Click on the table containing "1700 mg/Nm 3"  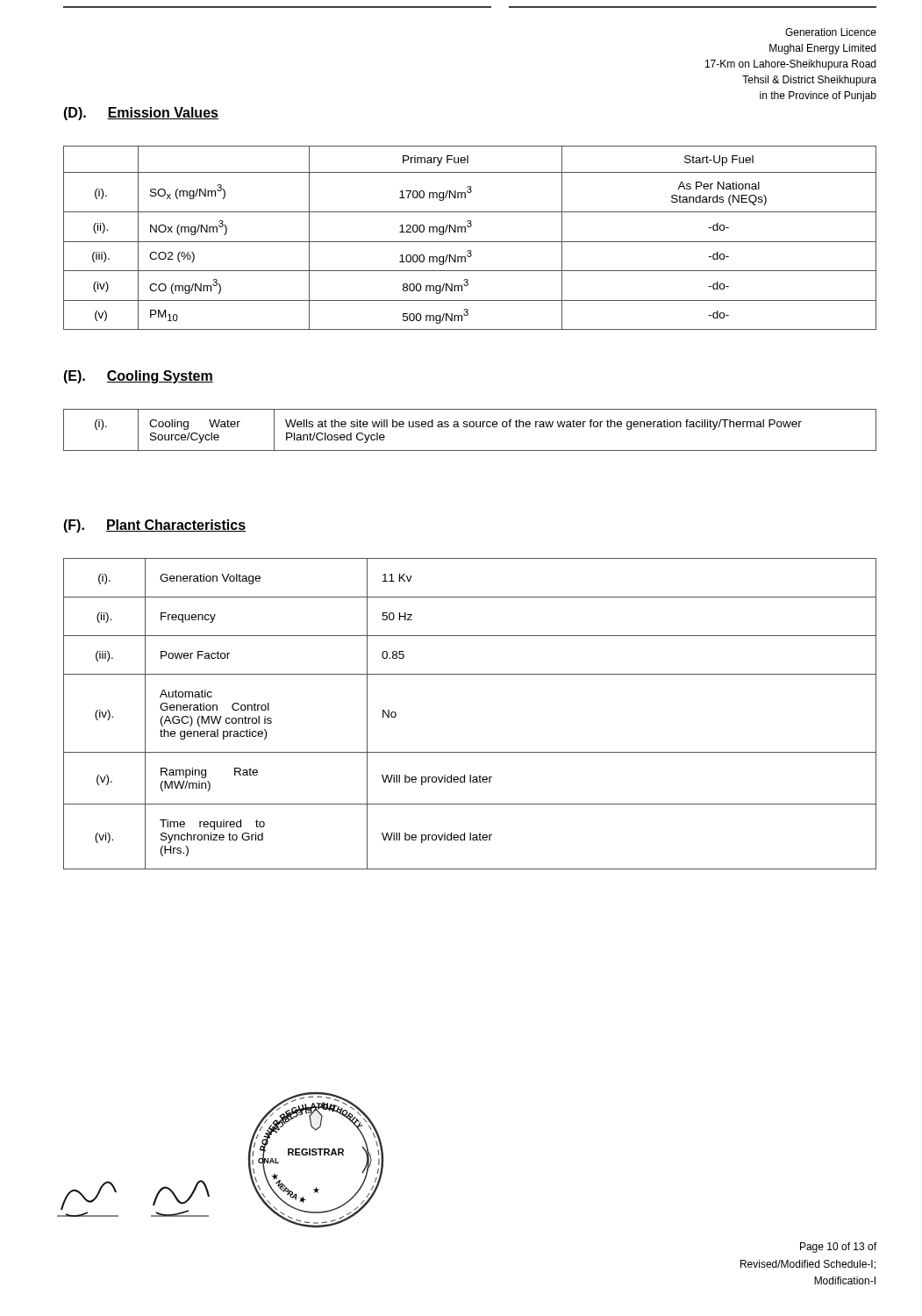470,238
